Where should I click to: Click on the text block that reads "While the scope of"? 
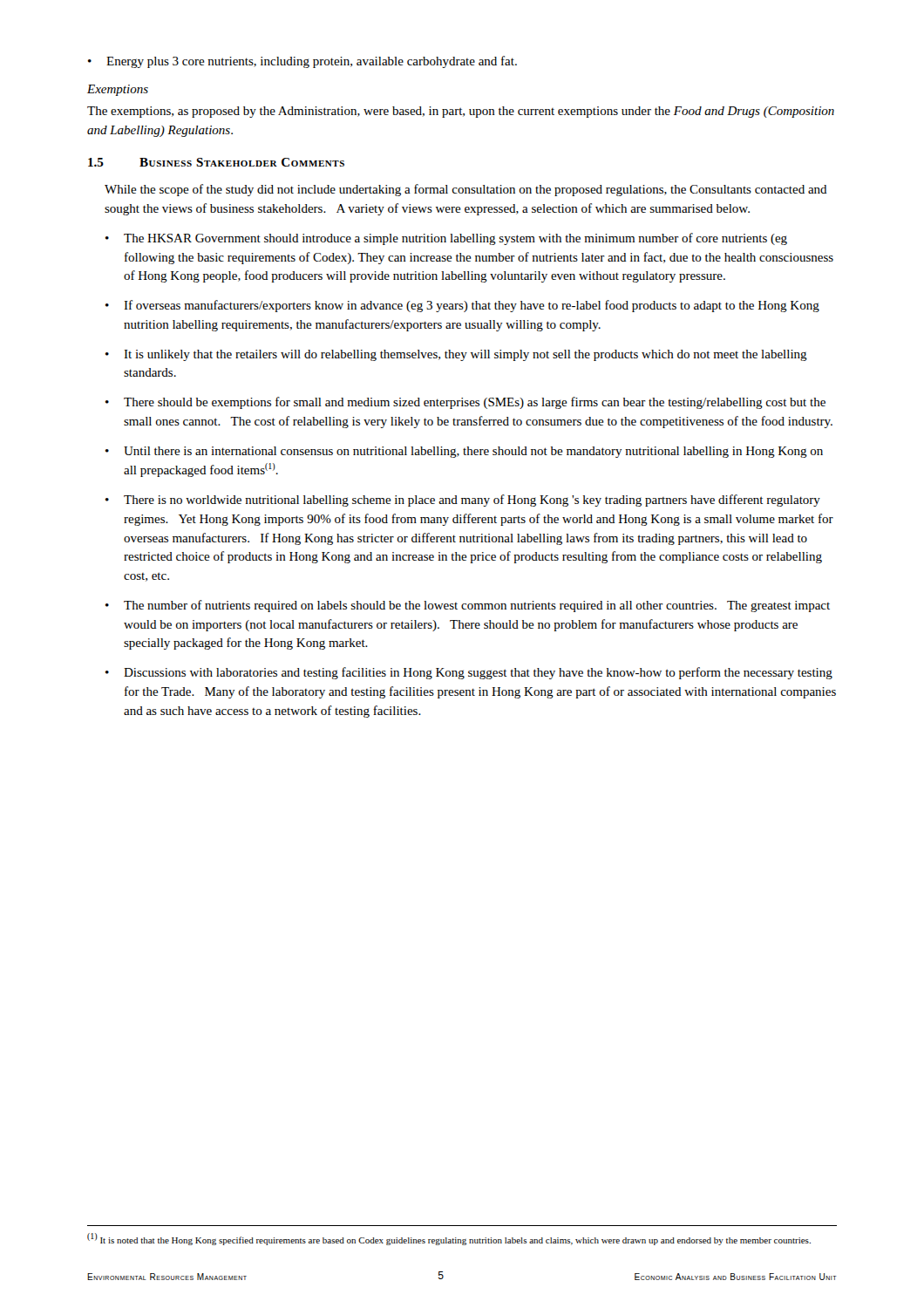coord(466,199)
